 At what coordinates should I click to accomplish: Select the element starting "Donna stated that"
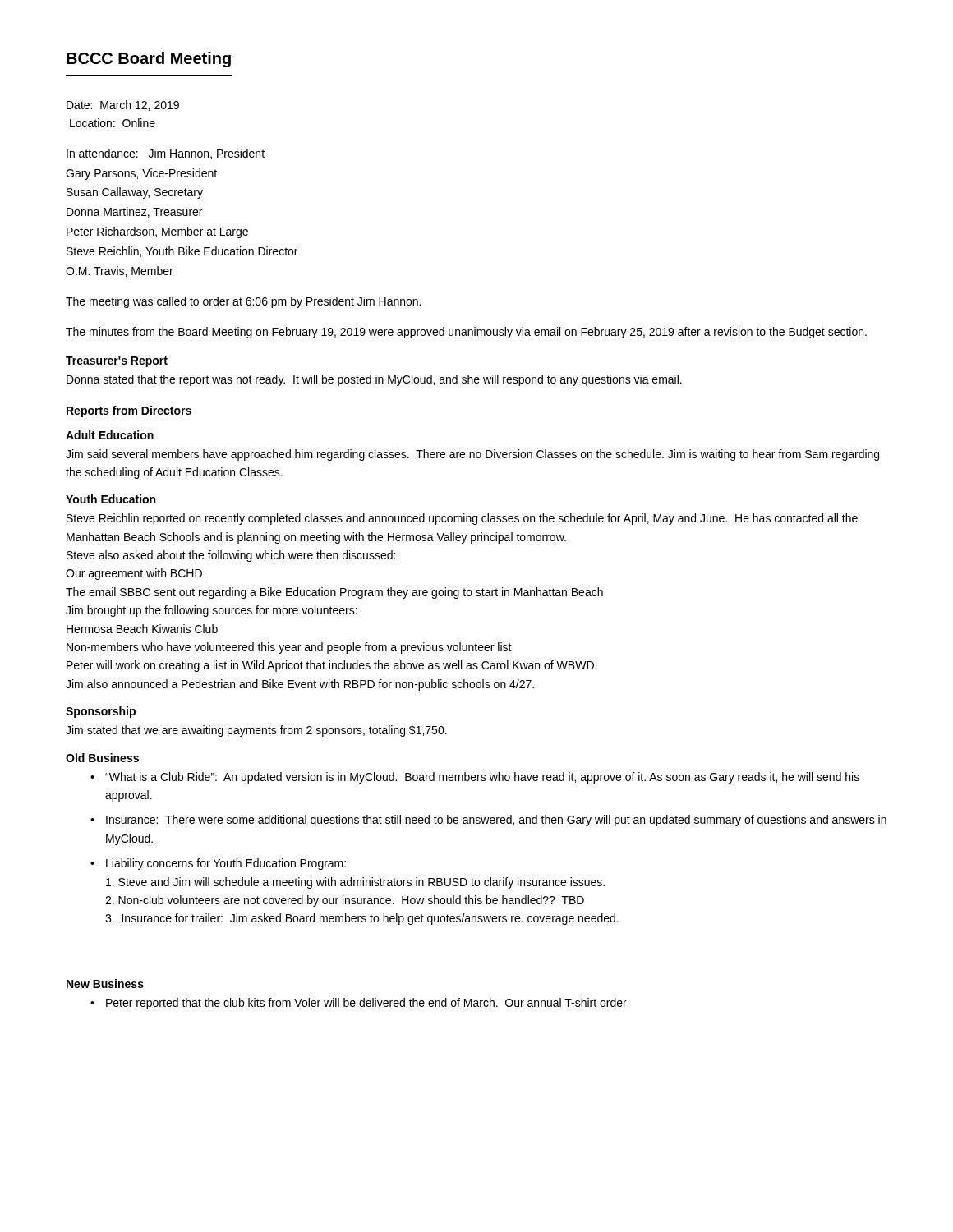tap(374, 380)
